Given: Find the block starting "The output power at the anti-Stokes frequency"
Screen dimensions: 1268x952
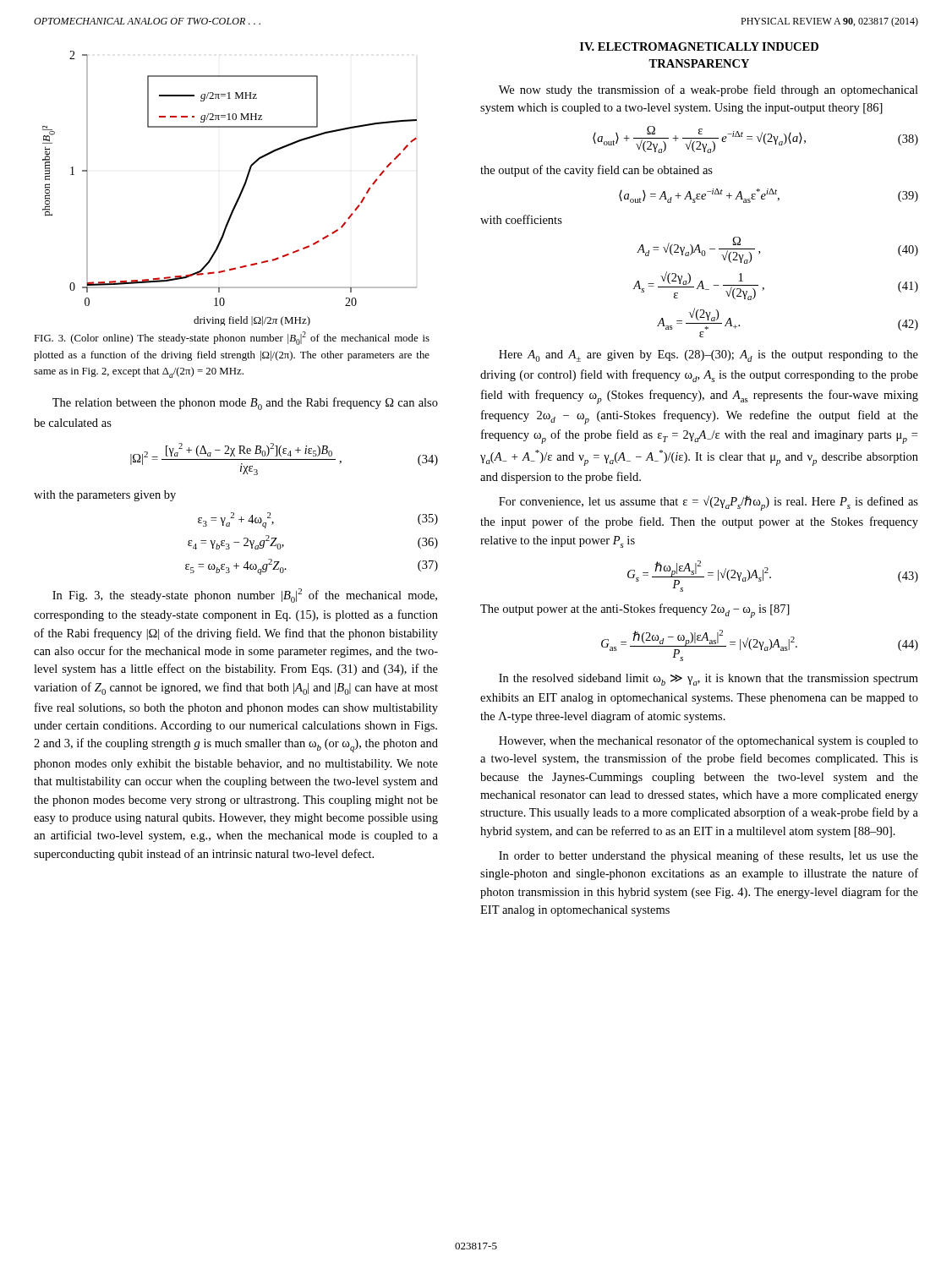Looking at the screenshot, I should pos(635,610).
